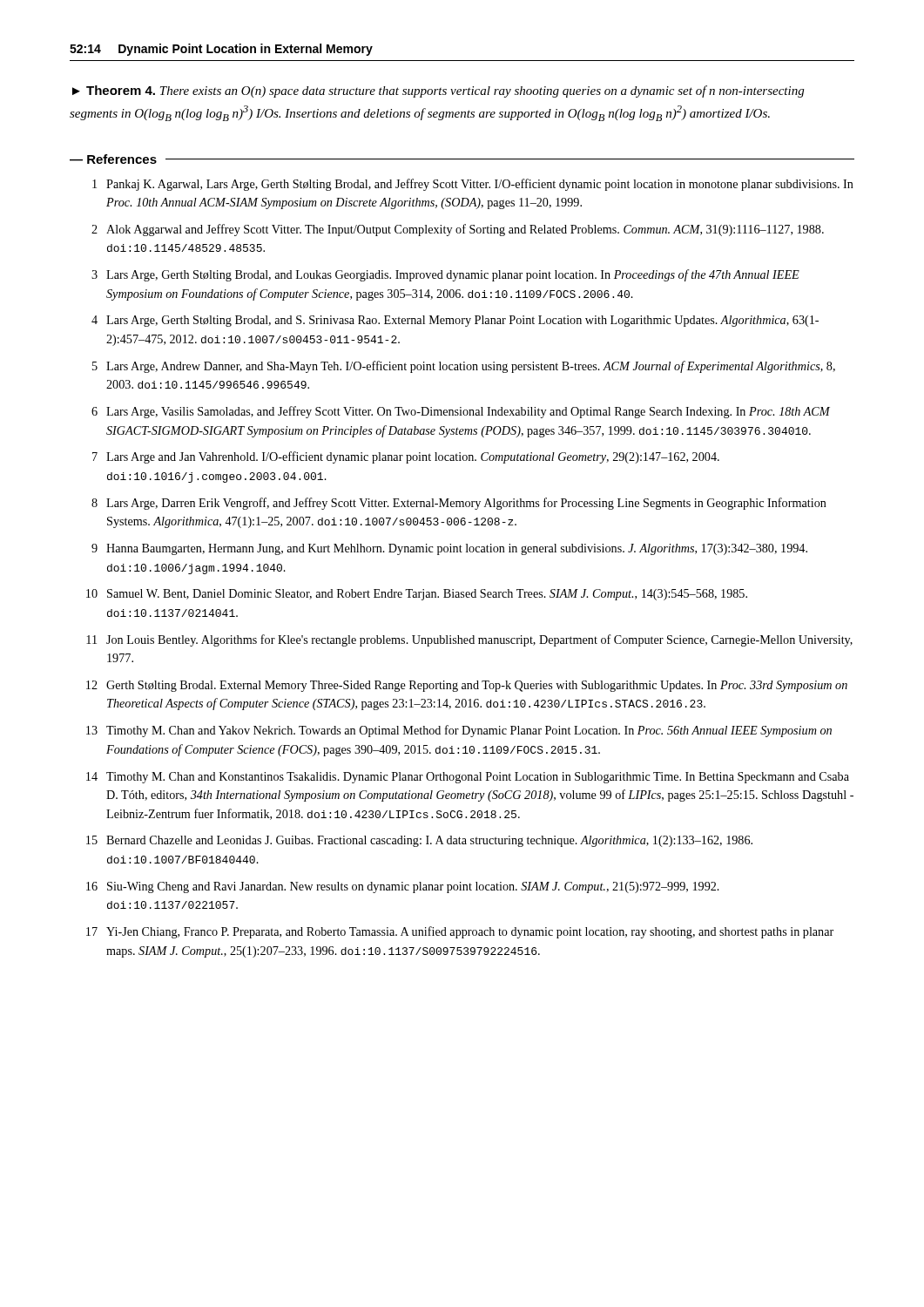Screen dimensions: 1307x924
Task: Click on the list item with the text "1 Pankaj K. Agarwal, Lars Arge, Gerth Stølting"
Action: tap(462, 194)
